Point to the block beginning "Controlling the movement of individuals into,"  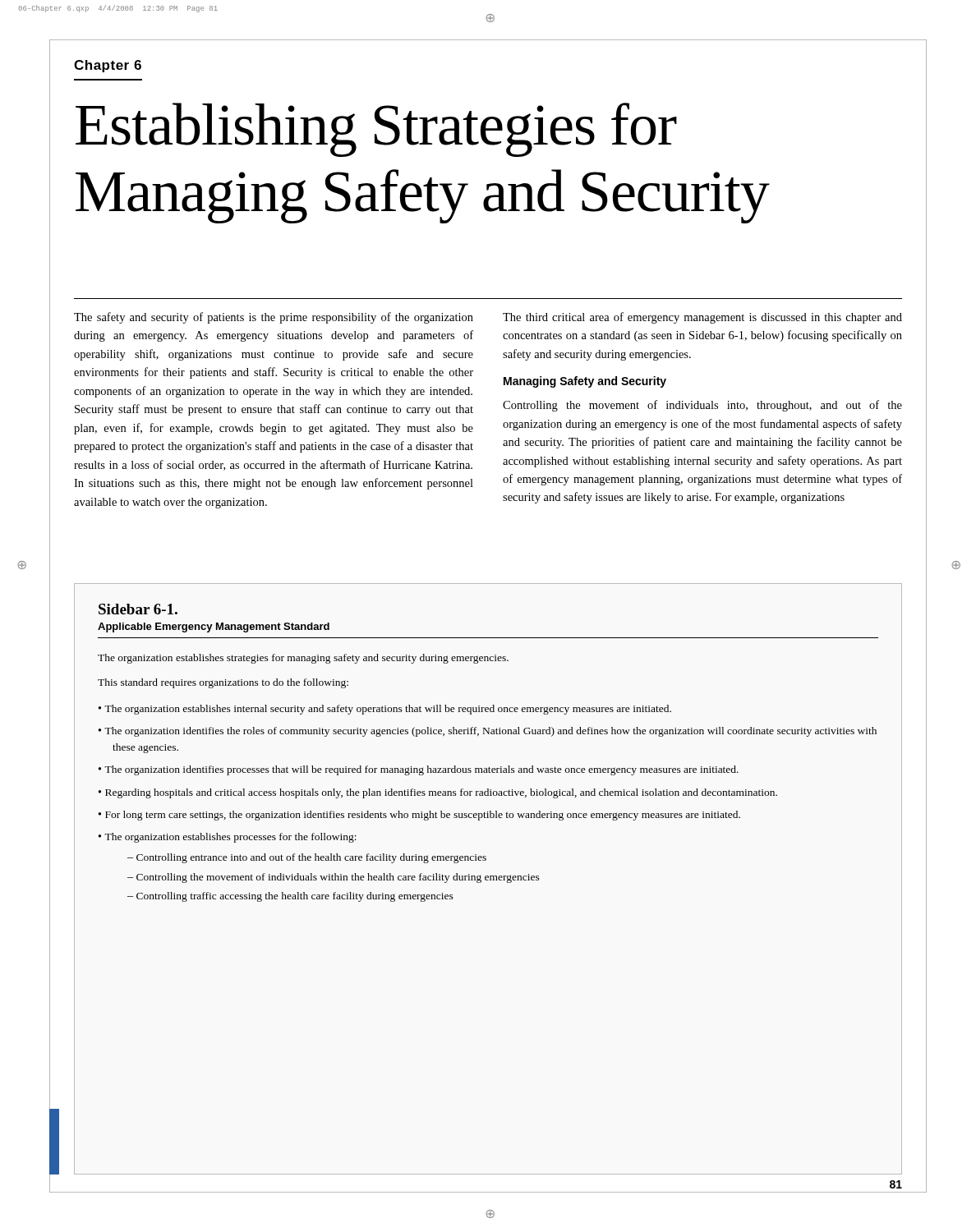tap(702, 451)
